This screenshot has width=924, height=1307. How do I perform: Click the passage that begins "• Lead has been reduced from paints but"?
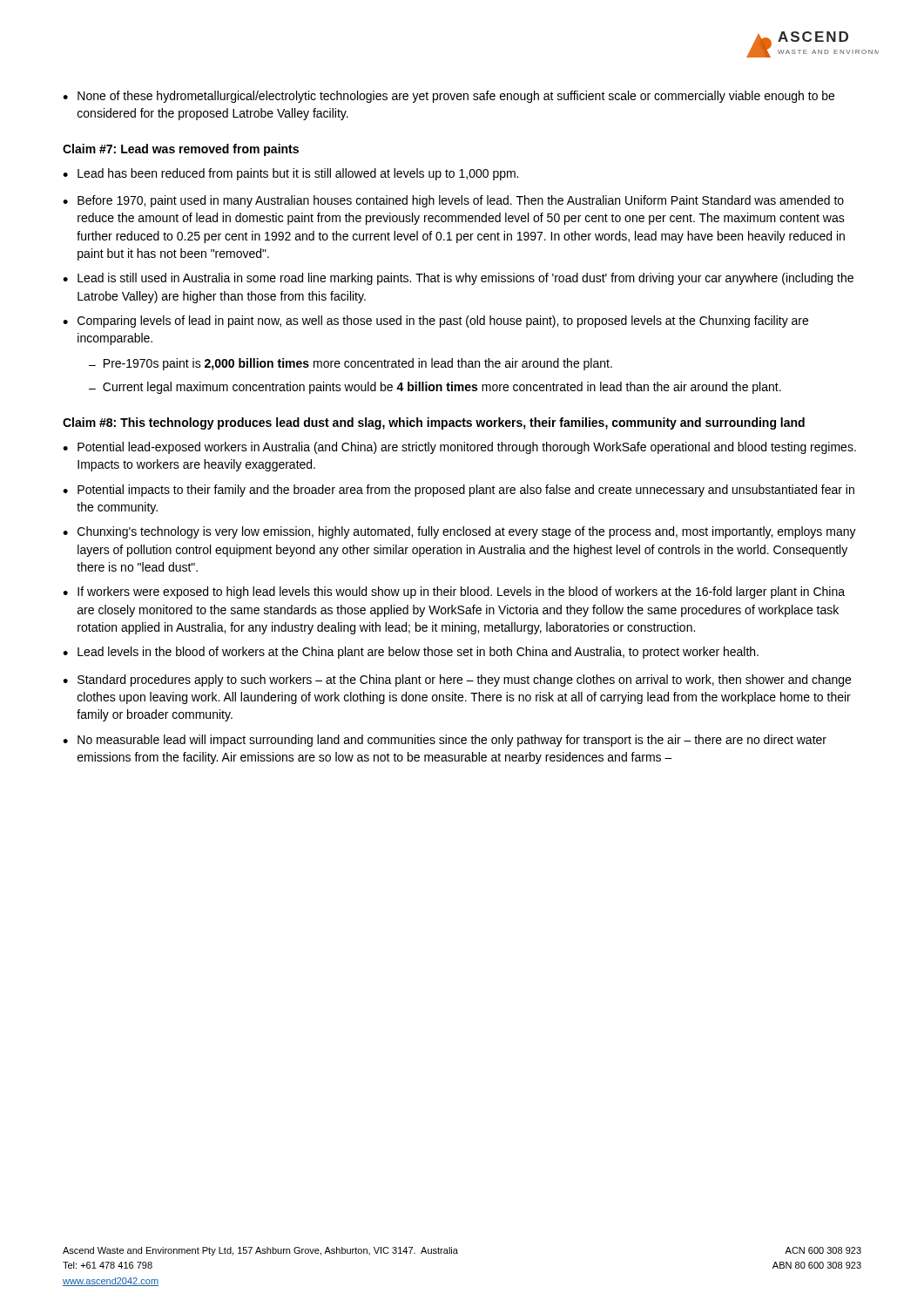(462, 175)
